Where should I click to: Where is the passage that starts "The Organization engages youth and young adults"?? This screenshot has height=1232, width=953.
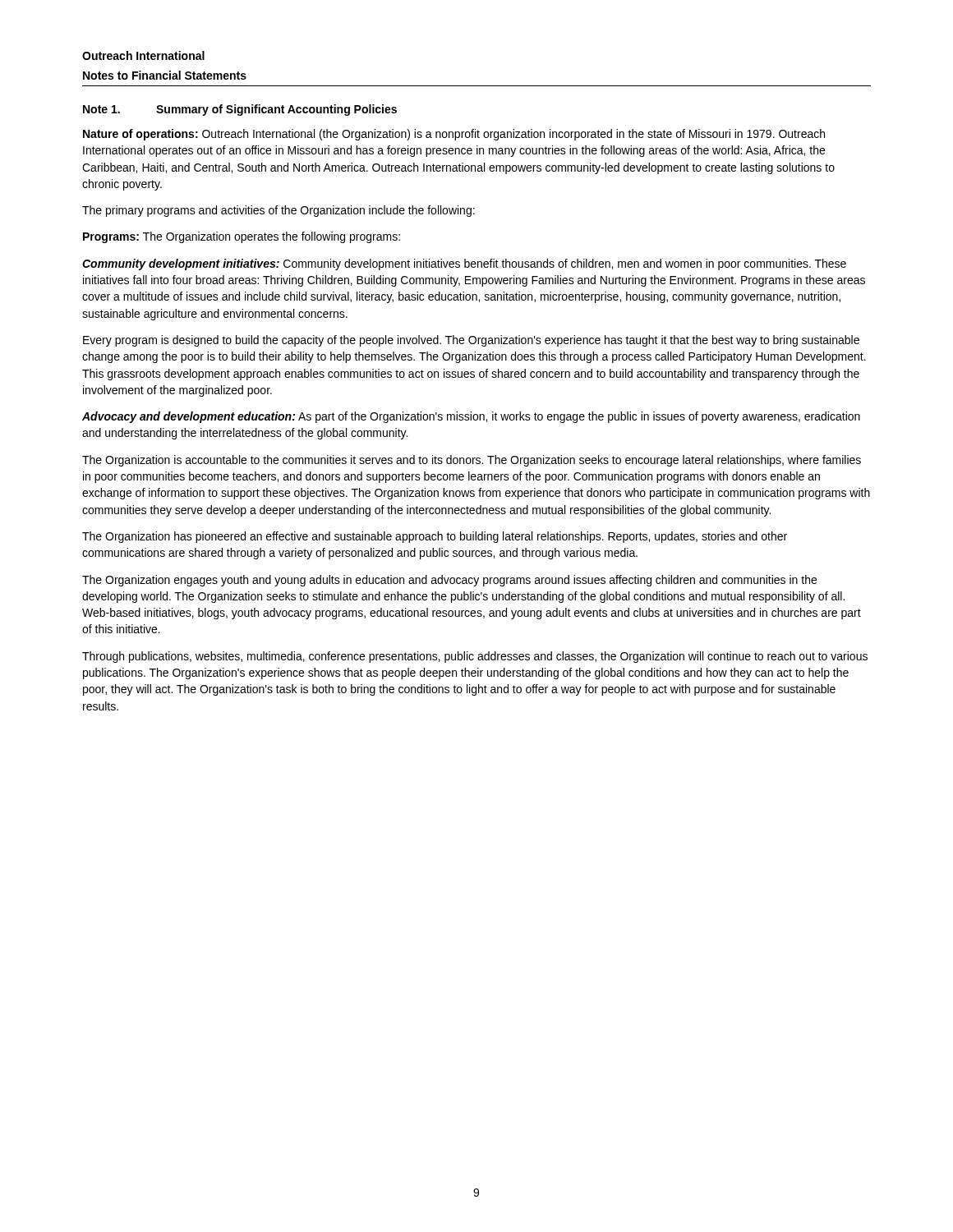471,604
